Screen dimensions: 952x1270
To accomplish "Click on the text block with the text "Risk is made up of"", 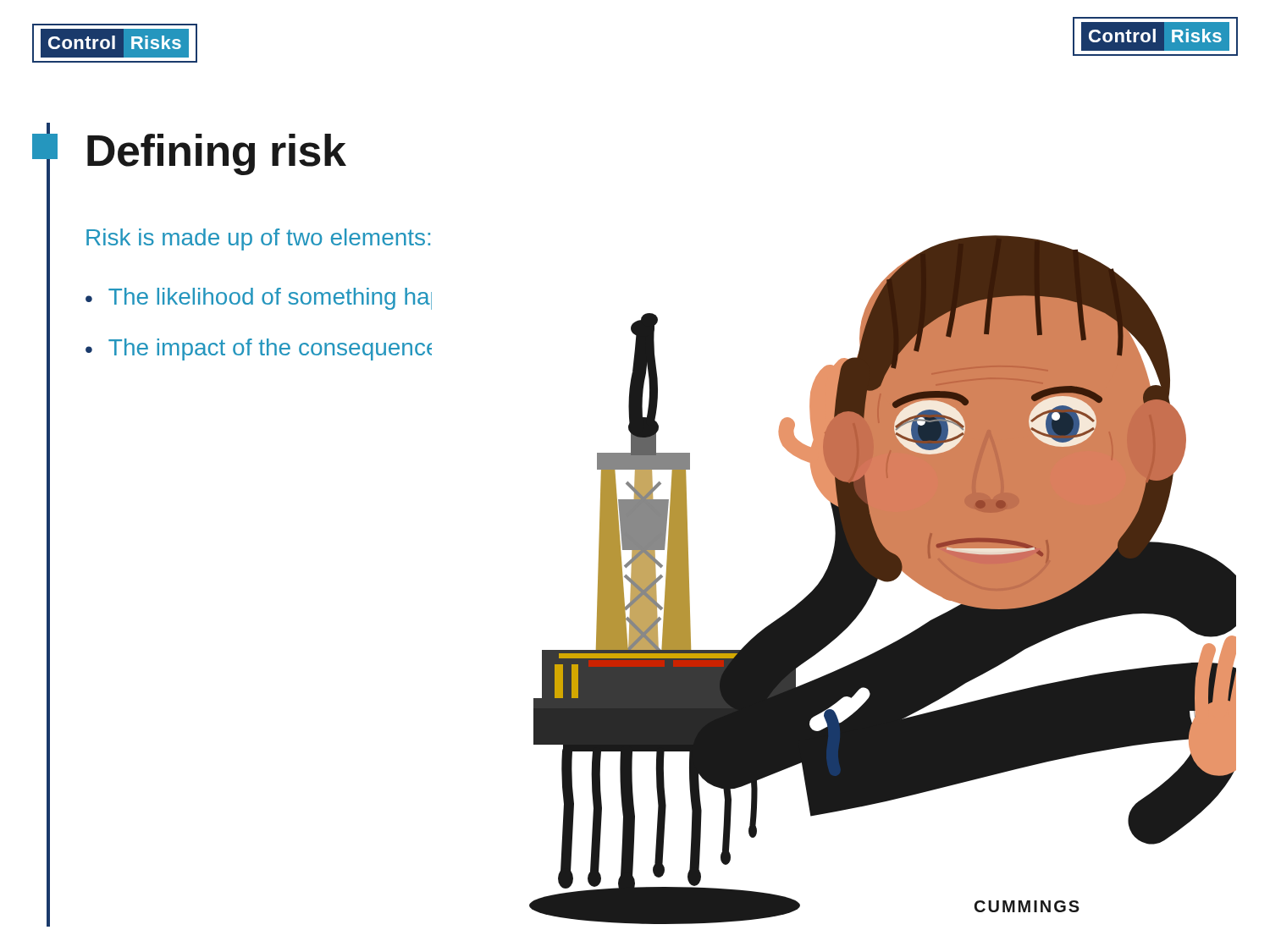I will (x=259, y=238).
